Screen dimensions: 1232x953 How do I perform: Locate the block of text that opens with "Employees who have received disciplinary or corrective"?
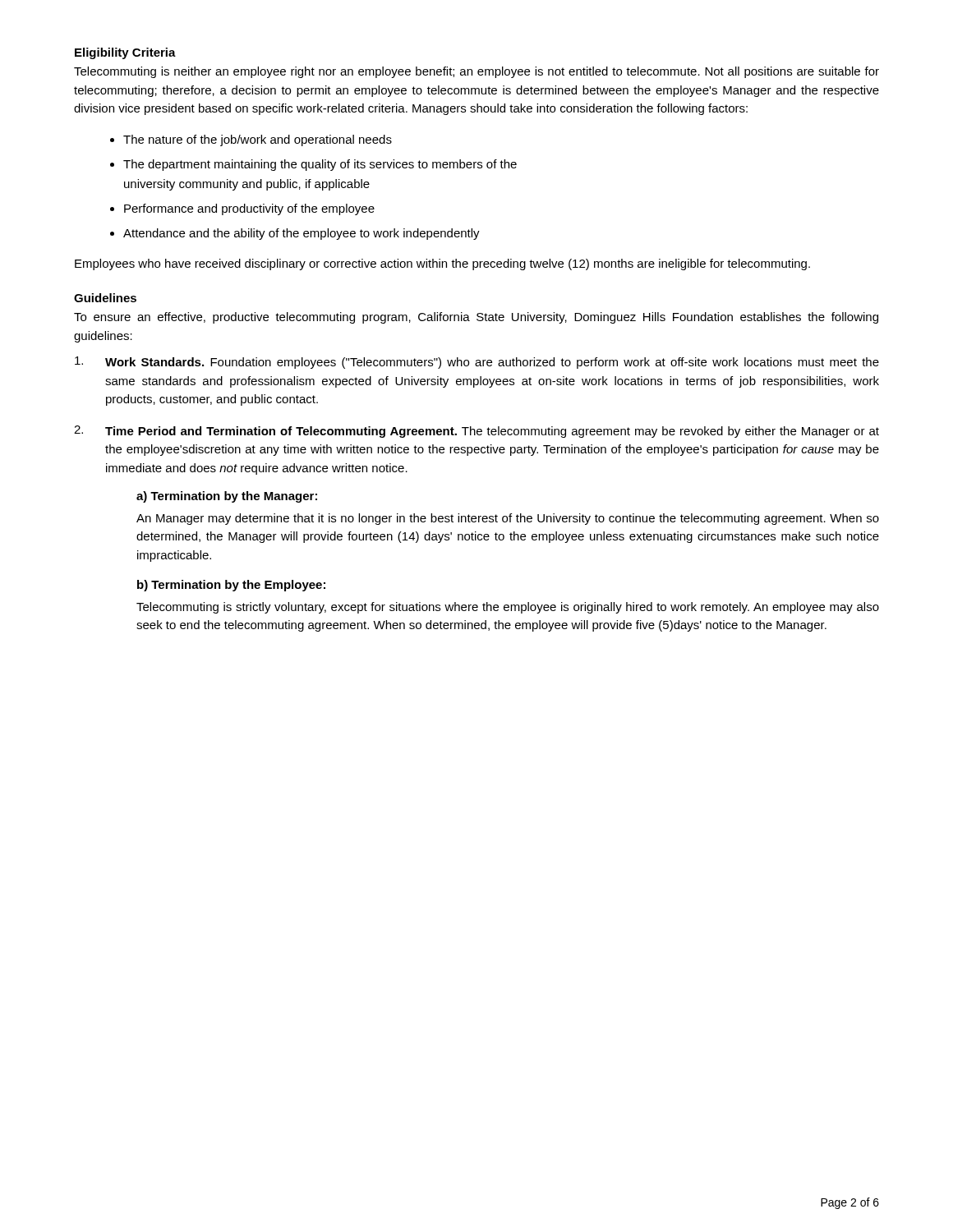[x=442, y=263]
